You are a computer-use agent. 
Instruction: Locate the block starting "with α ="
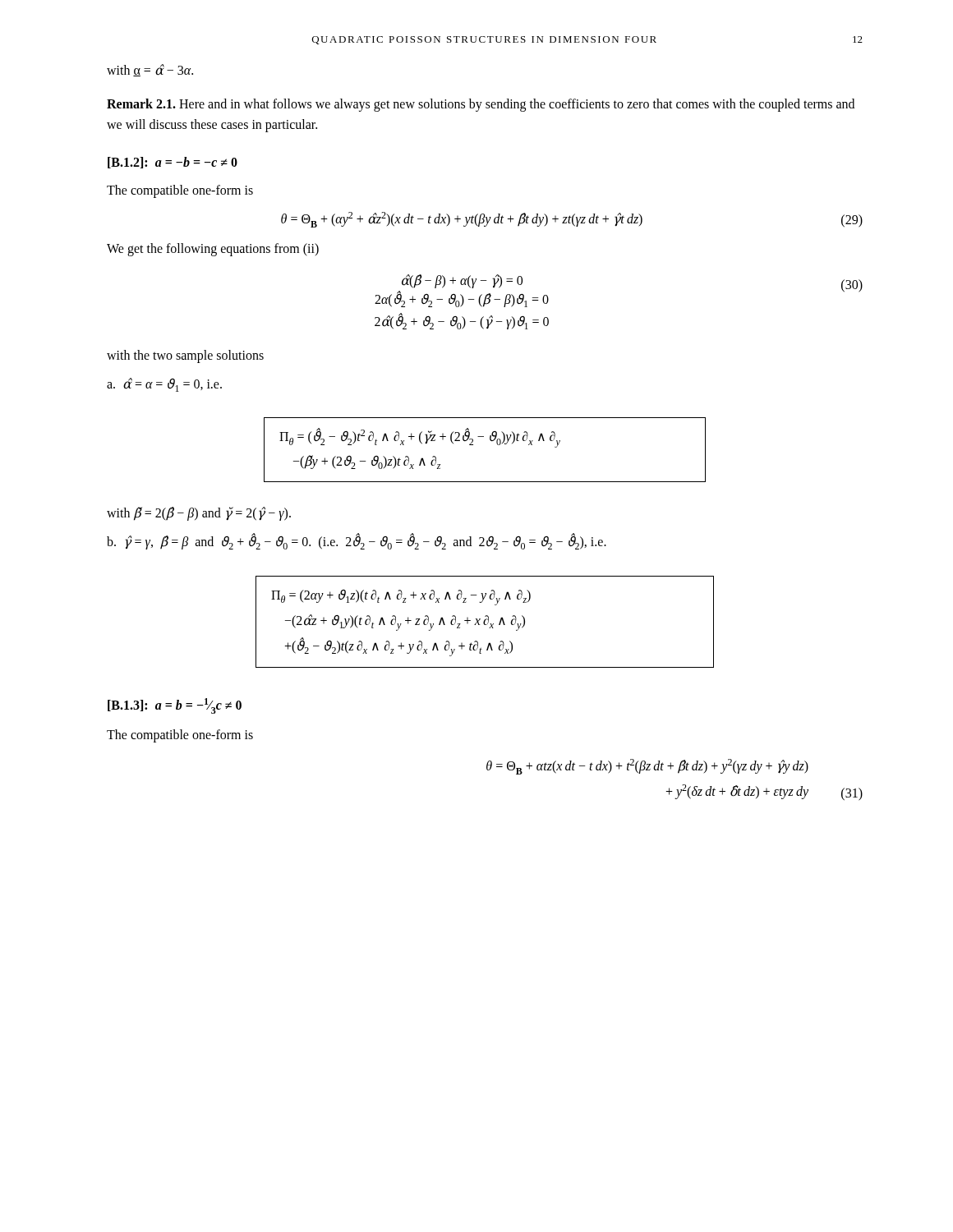coord(150,70)
